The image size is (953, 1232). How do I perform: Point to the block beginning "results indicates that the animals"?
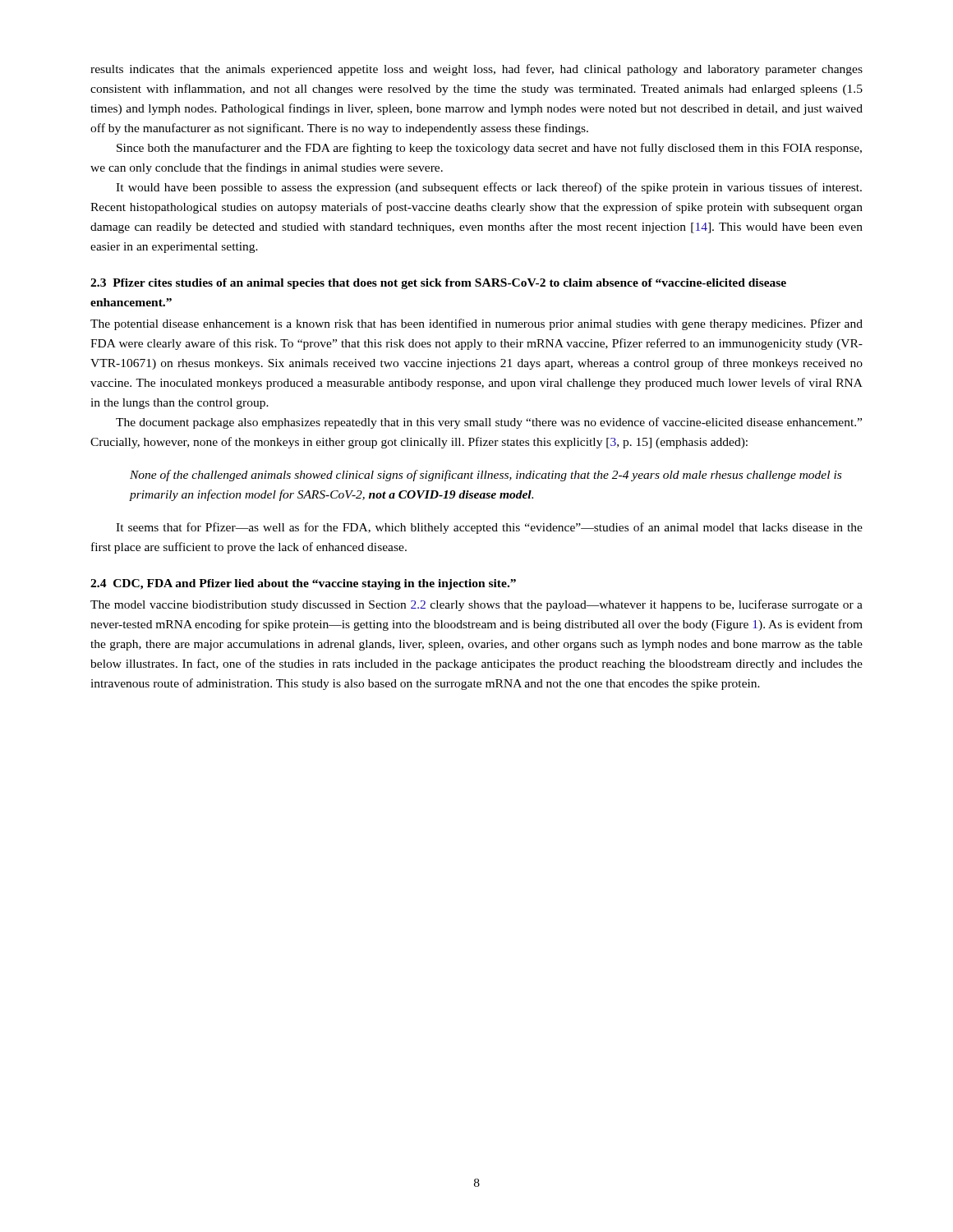tap(476, 99)
